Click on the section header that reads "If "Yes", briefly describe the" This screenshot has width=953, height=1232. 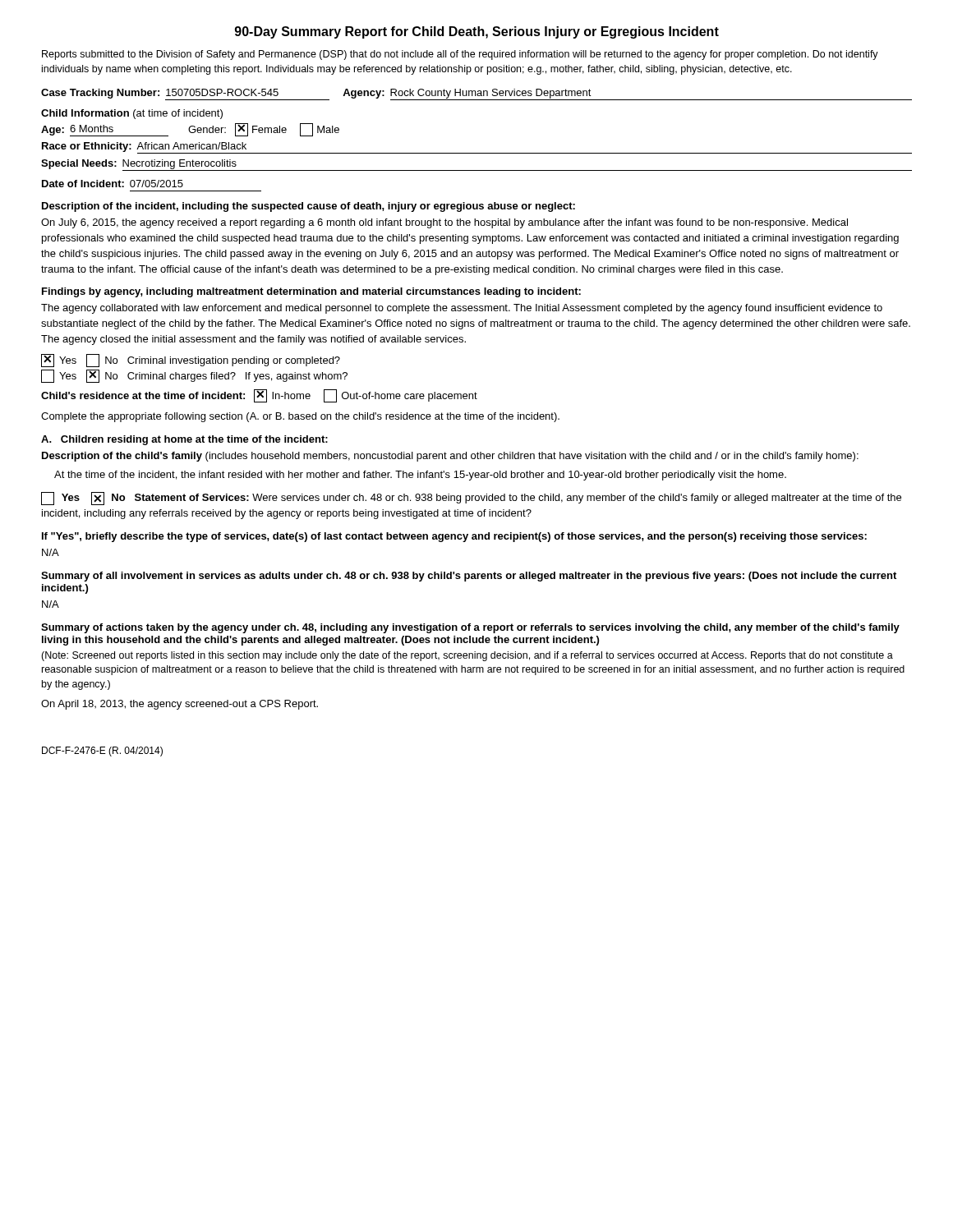(454, 536)
